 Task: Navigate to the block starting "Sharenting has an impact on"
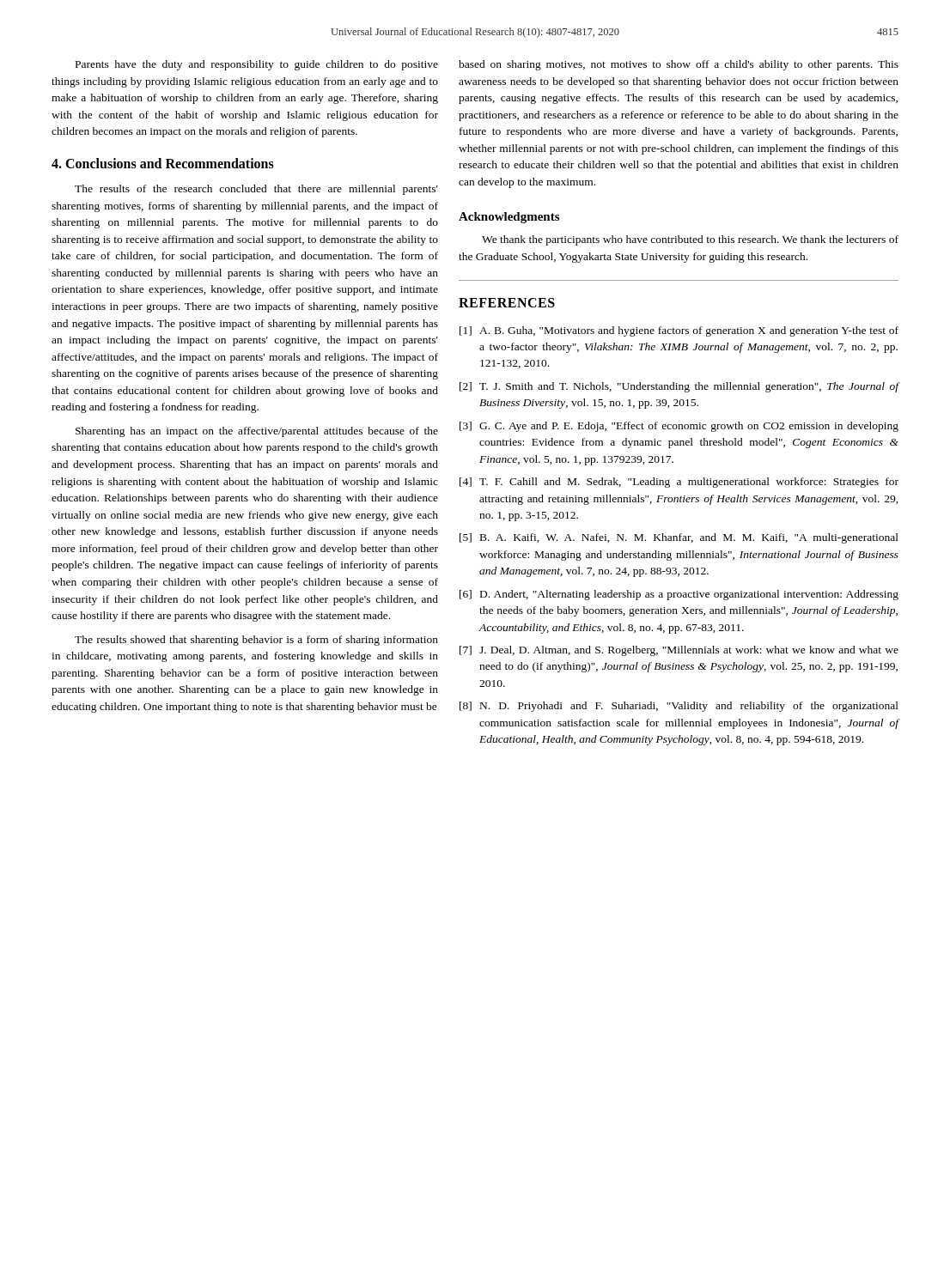coord(245,523)
